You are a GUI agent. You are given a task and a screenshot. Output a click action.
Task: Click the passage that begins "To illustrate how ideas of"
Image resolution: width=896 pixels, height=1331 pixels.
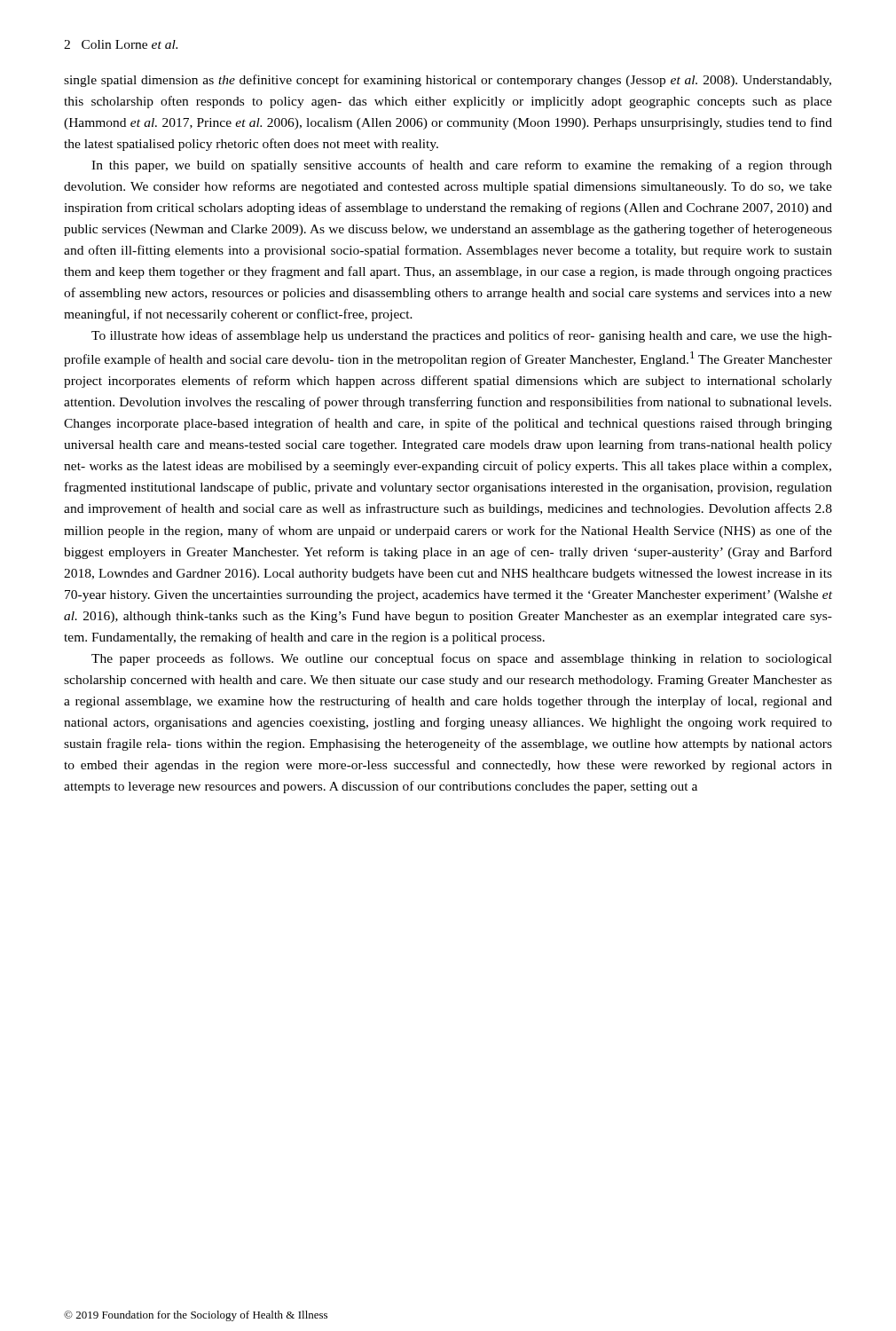coord(448,486)
